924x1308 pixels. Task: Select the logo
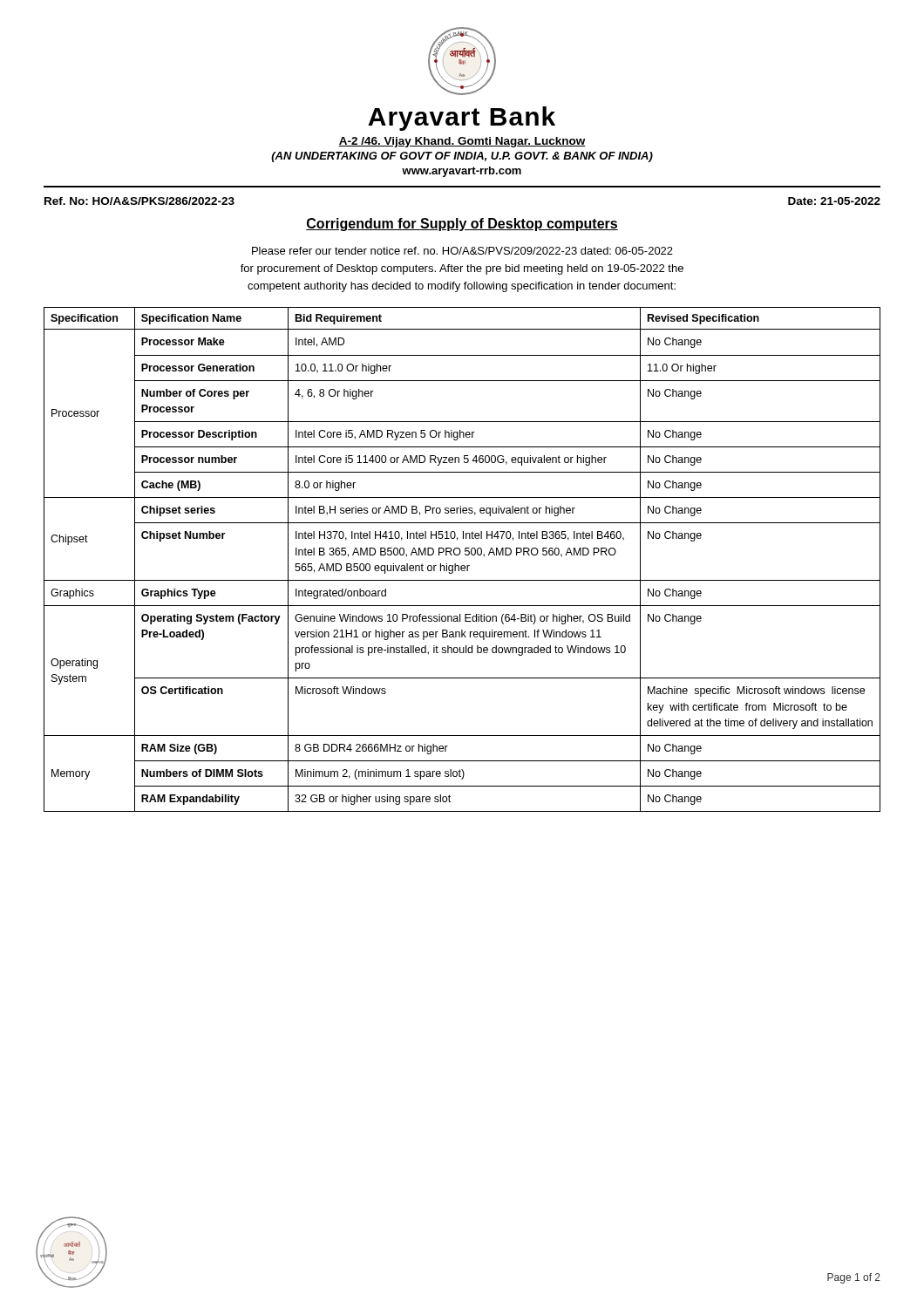pos(462,62)
